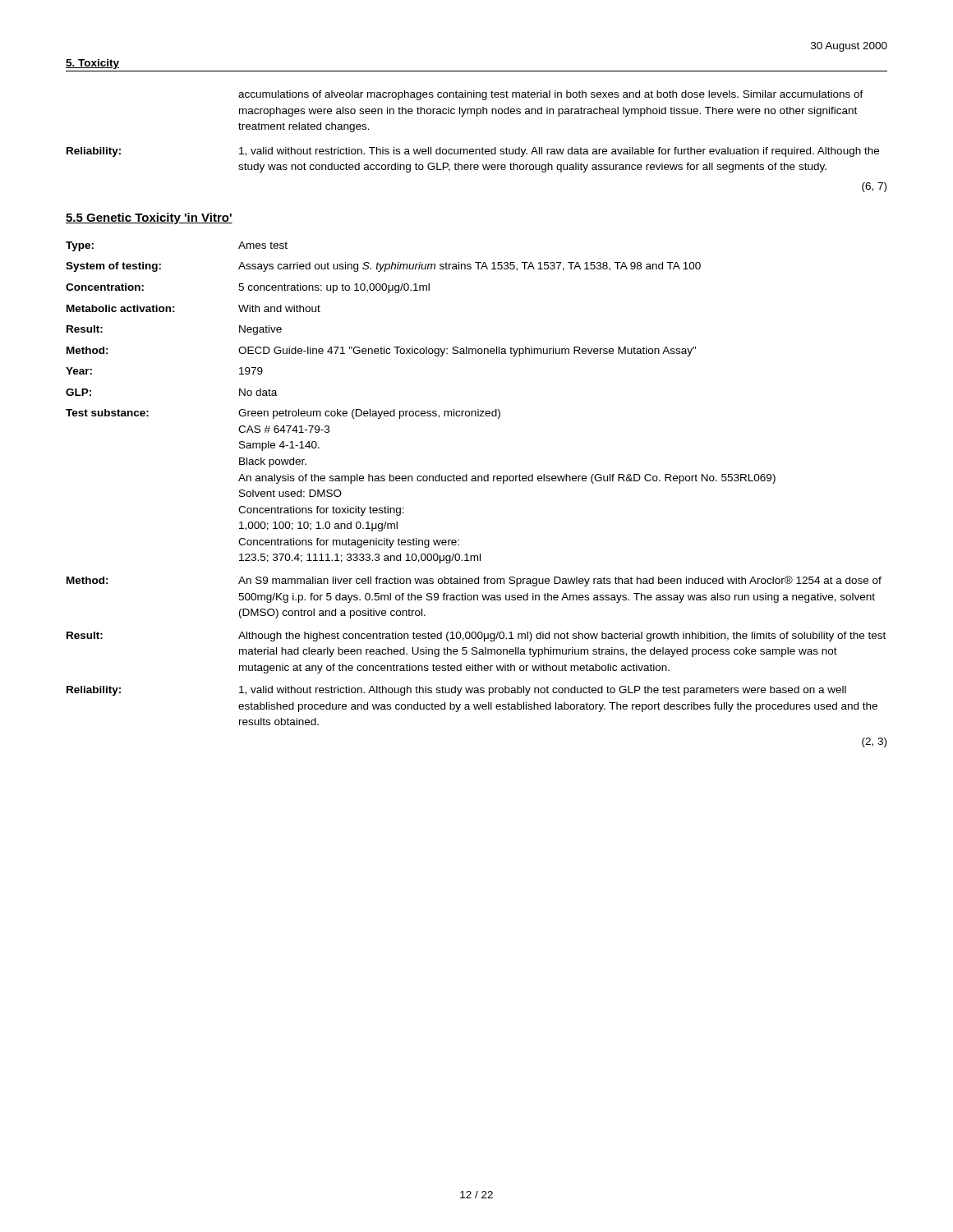
Task: Select the text starting "Result: Although the highest concentration tested (10,000μg/0.1 ml)"
Action: [476, 651]
